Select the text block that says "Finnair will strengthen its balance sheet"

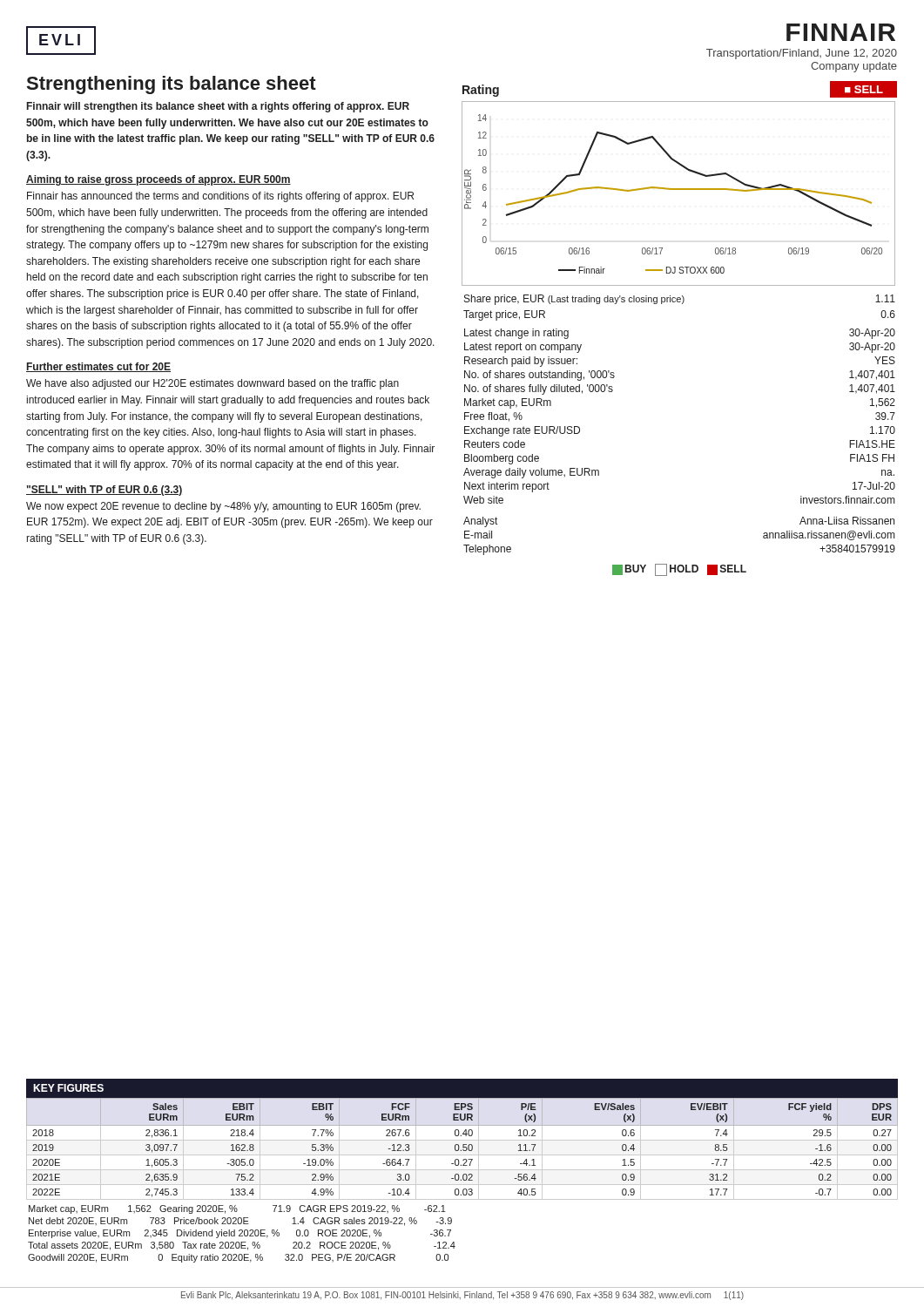point(230,131)
